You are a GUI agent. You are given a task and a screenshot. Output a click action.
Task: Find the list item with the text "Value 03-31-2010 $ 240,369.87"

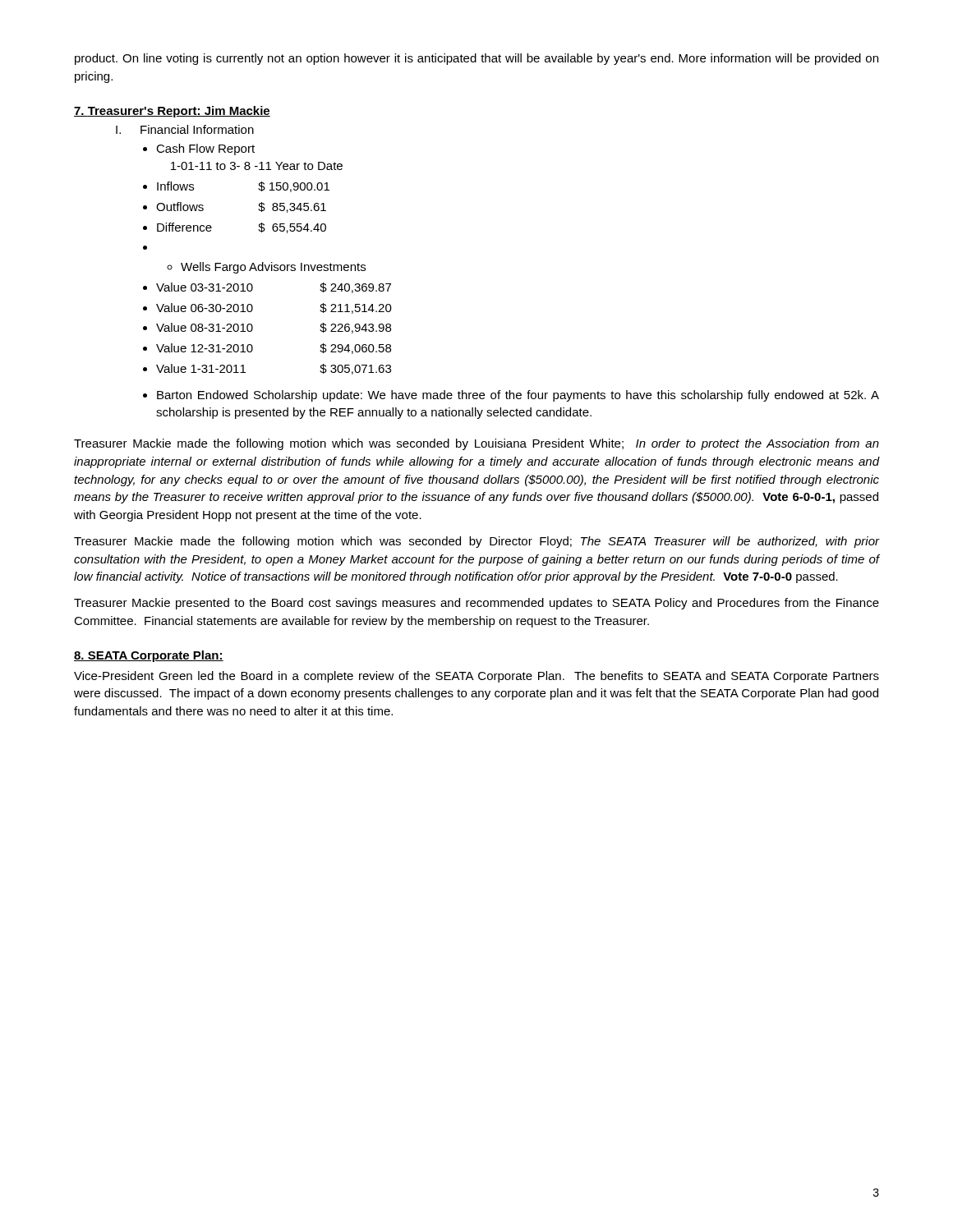[x=203, y=288]
